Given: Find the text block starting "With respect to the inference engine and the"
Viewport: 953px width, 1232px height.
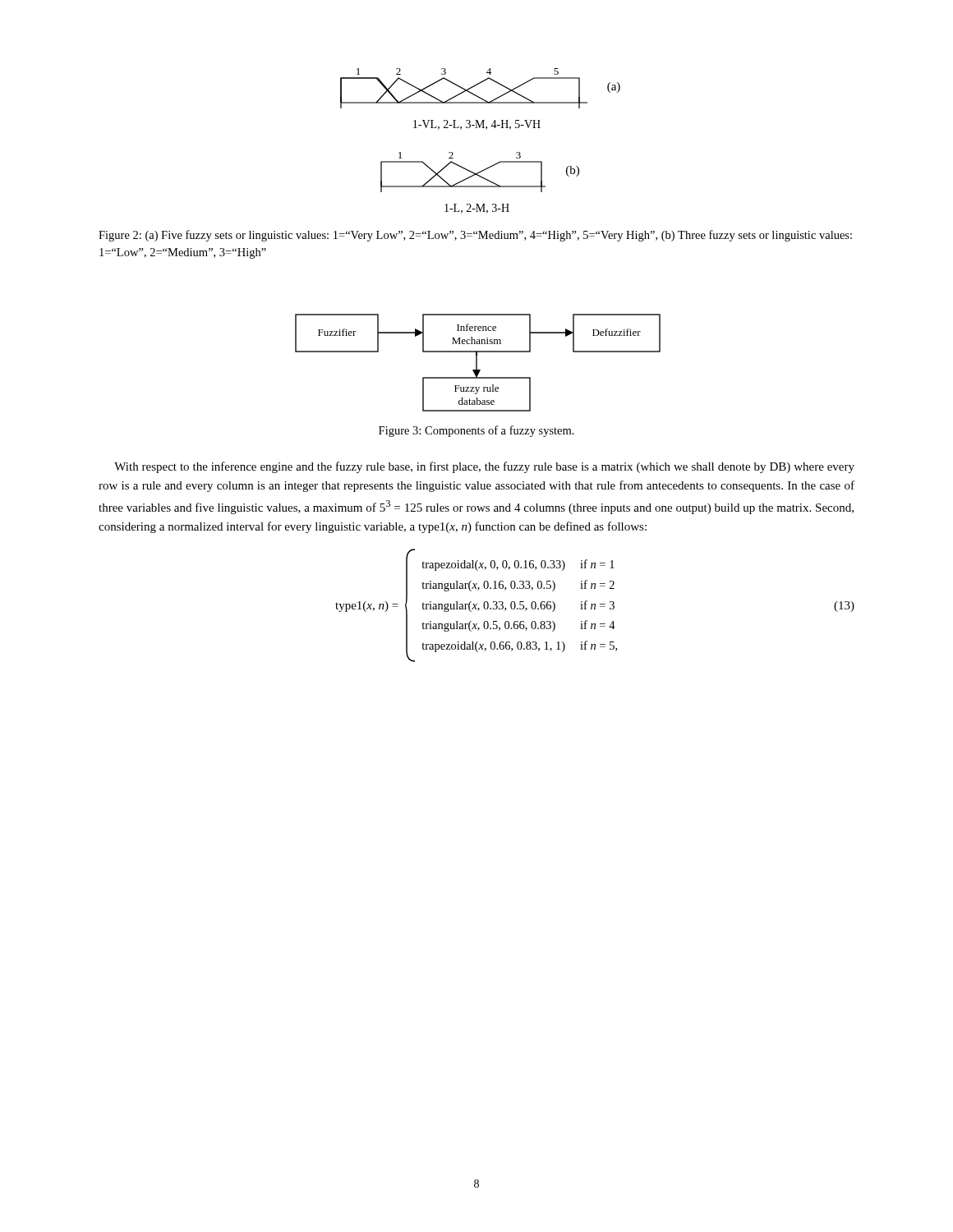Looking at the screenshot, I should 476,497.
